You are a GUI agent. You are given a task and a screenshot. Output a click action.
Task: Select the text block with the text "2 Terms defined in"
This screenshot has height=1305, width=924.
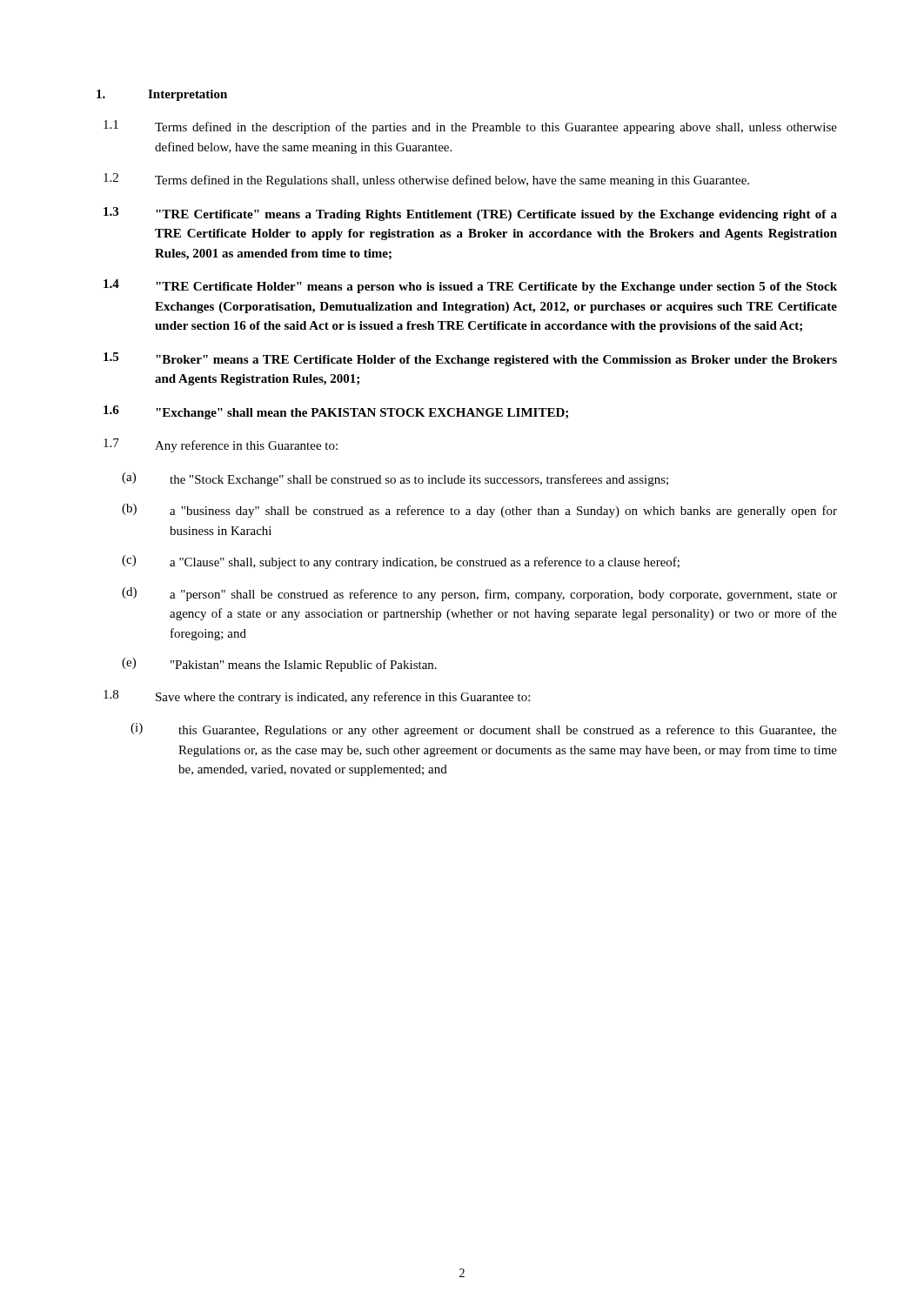click(466, 180)
